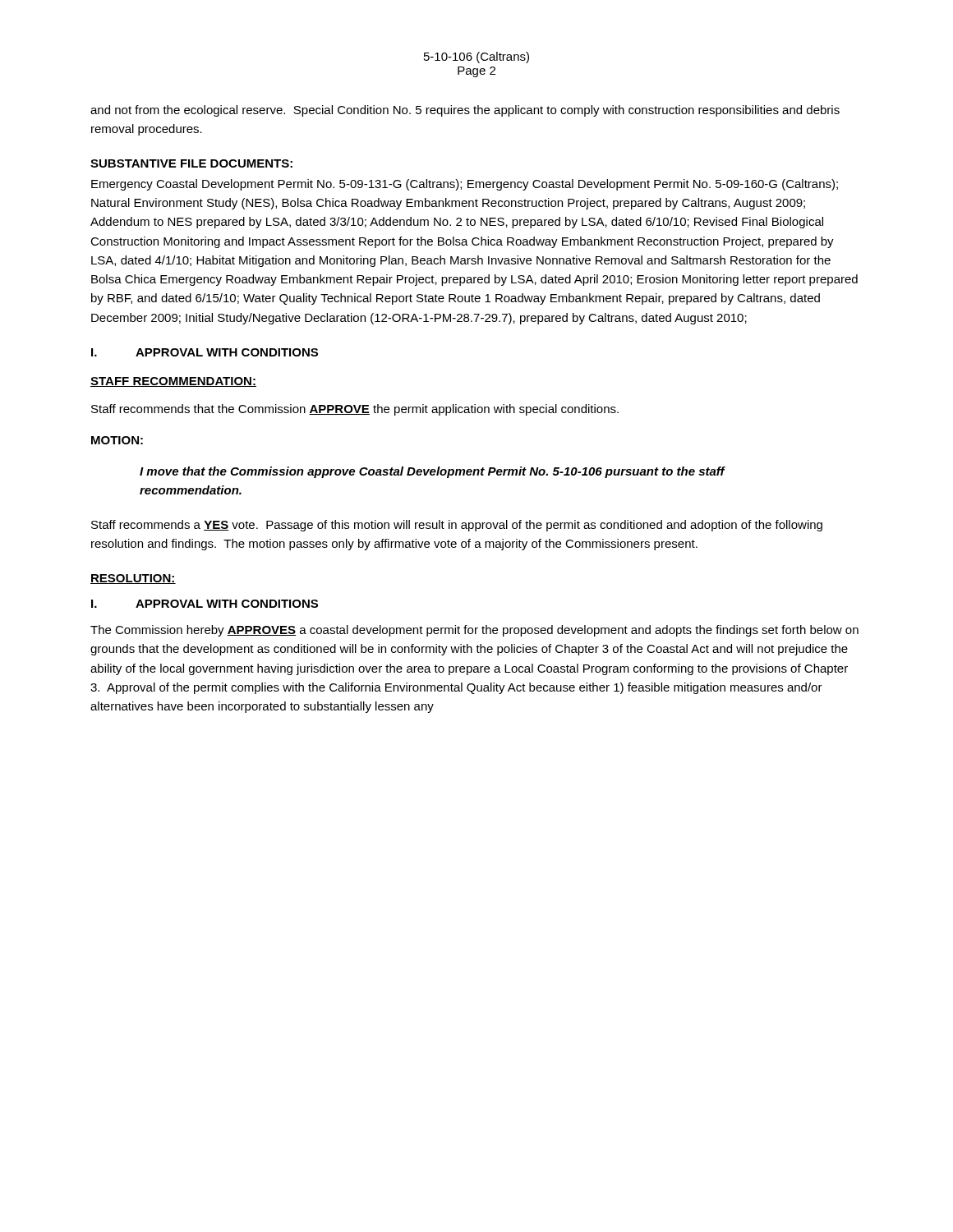The width and height of the screenshot is (953, 1232).
Task: Click on the text starting "The Commission hereby APPROVES a"
Action: [475, 668]
